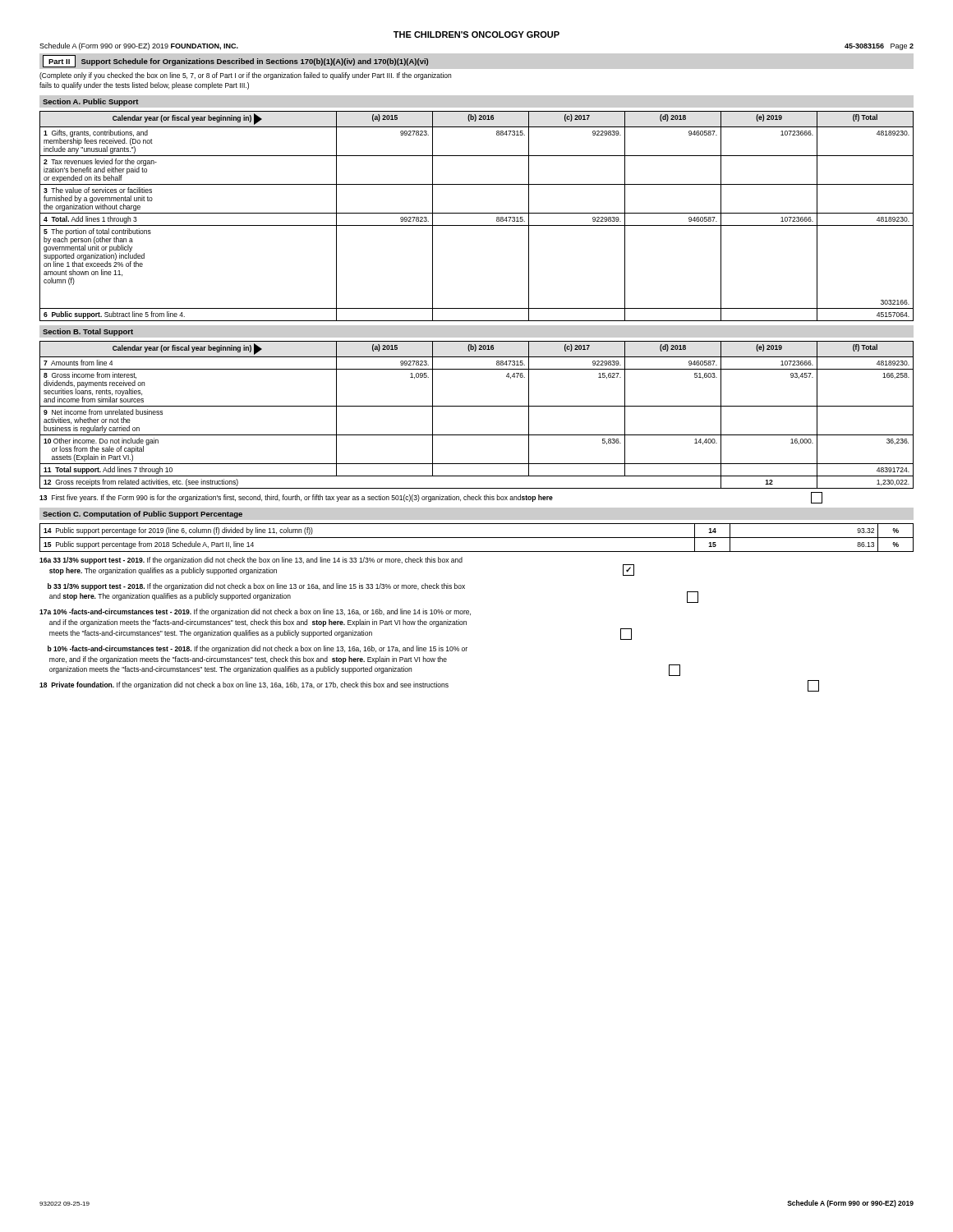This screenshot has width=953, height=1232.
Task: Where is the passage that starts "18 Private foundation."?
Action: click(429, 686)
